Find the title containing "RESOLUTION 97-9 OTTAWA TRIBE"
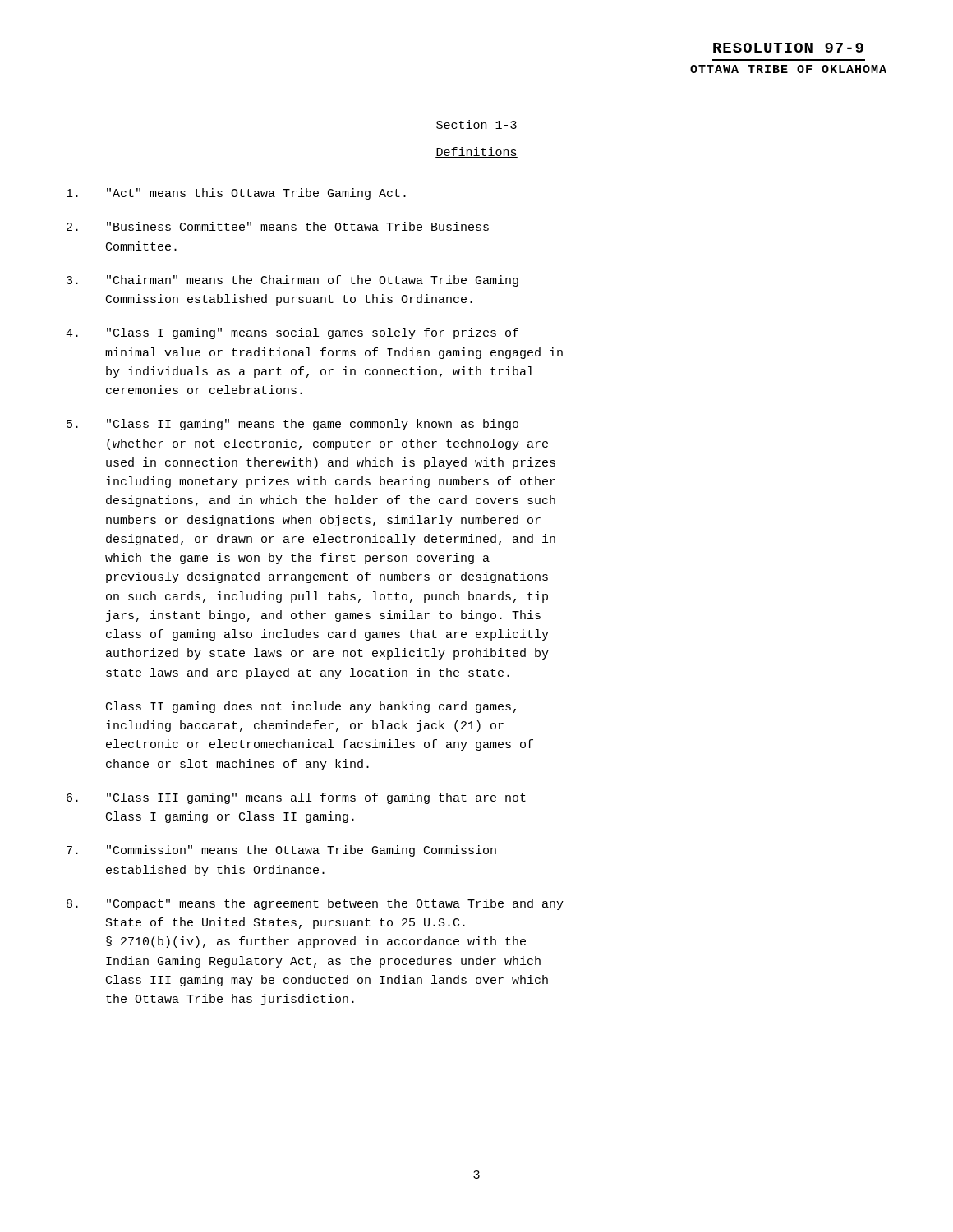The height and width of the screenshot is (1232, 953). (x=789, y=58)
